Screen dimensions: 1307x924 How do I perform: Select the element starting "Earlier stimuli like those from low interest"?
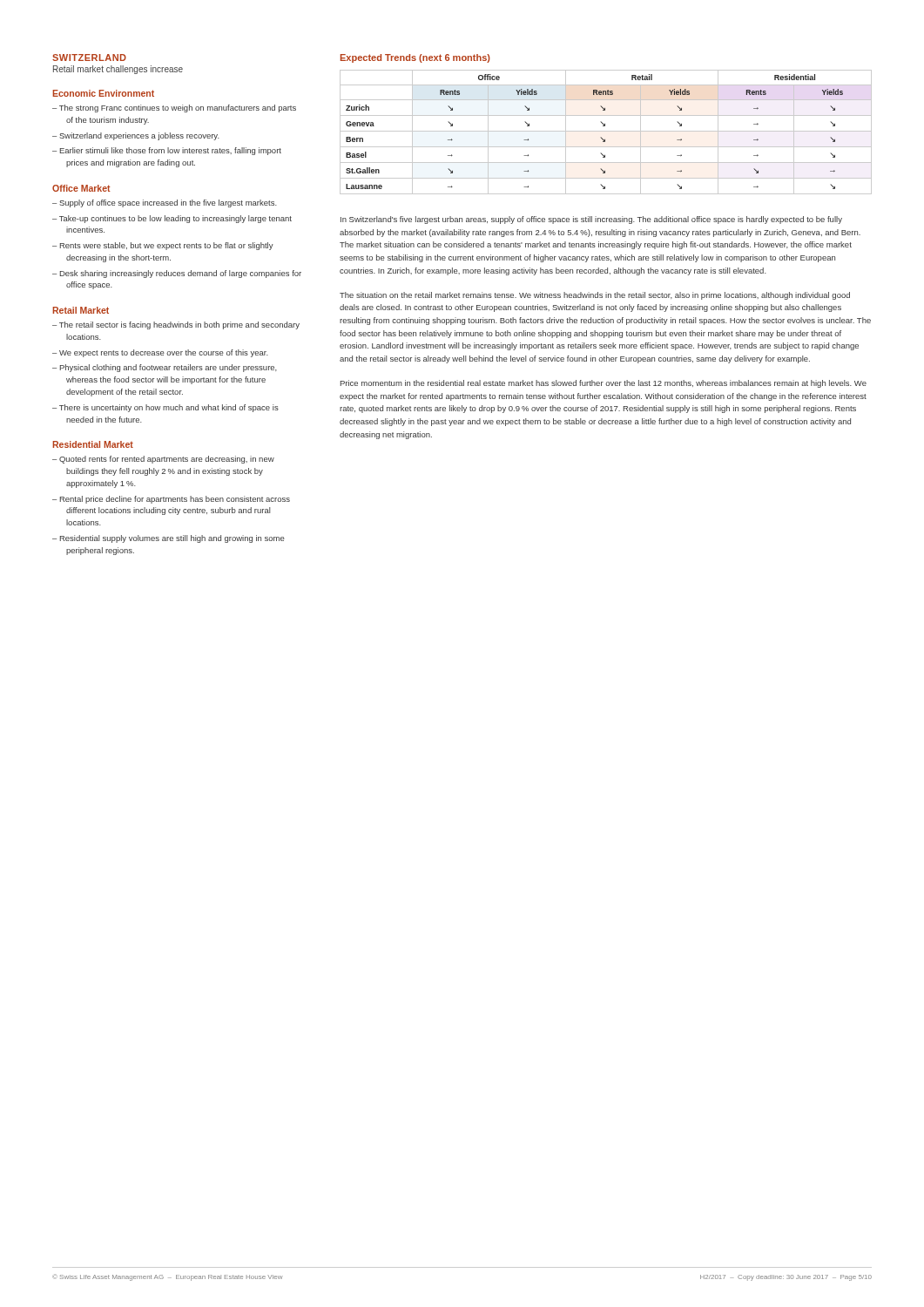(170, 157)
